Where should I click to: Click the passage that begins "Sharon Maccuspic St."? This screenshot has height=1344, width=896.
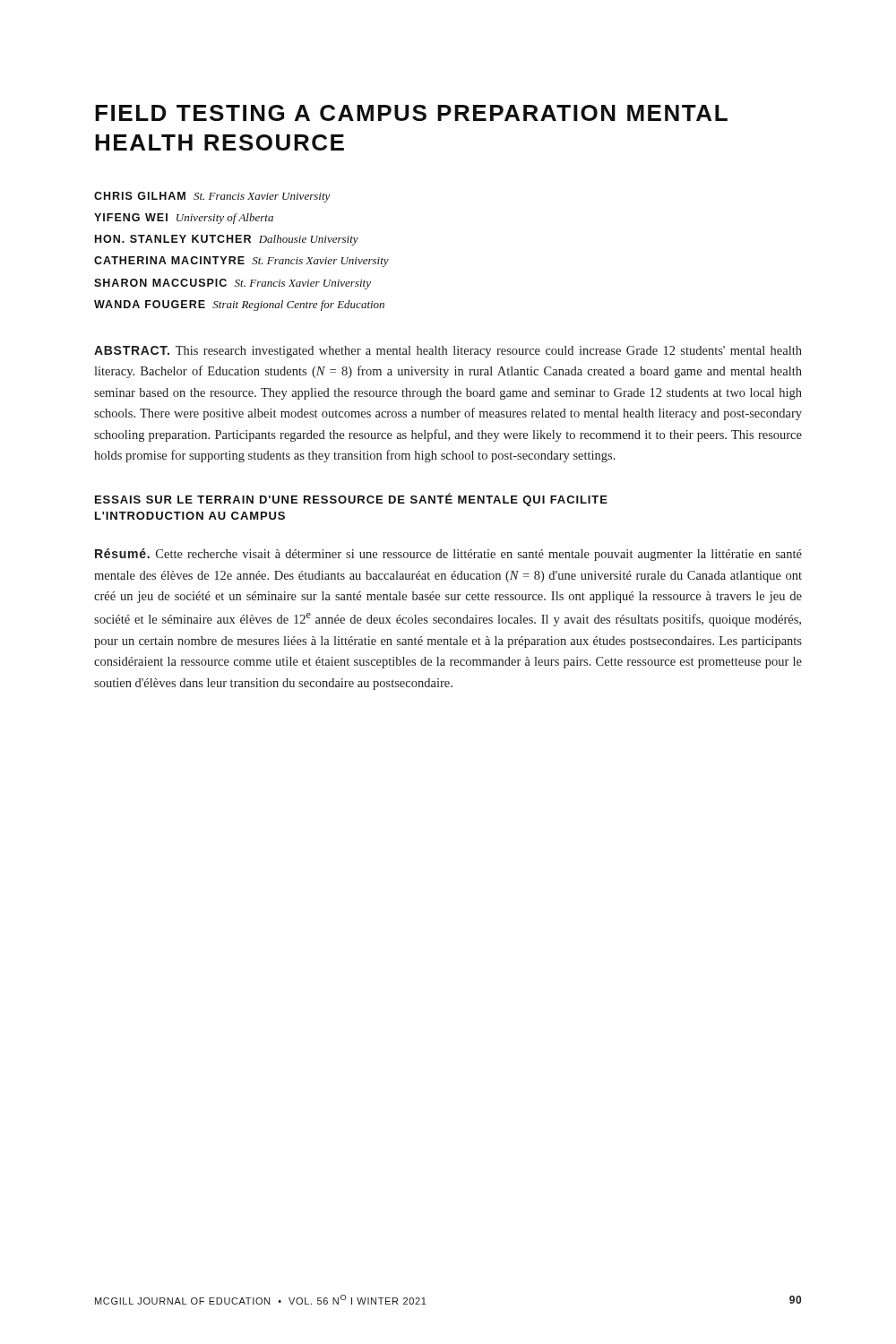click(232, 282)
